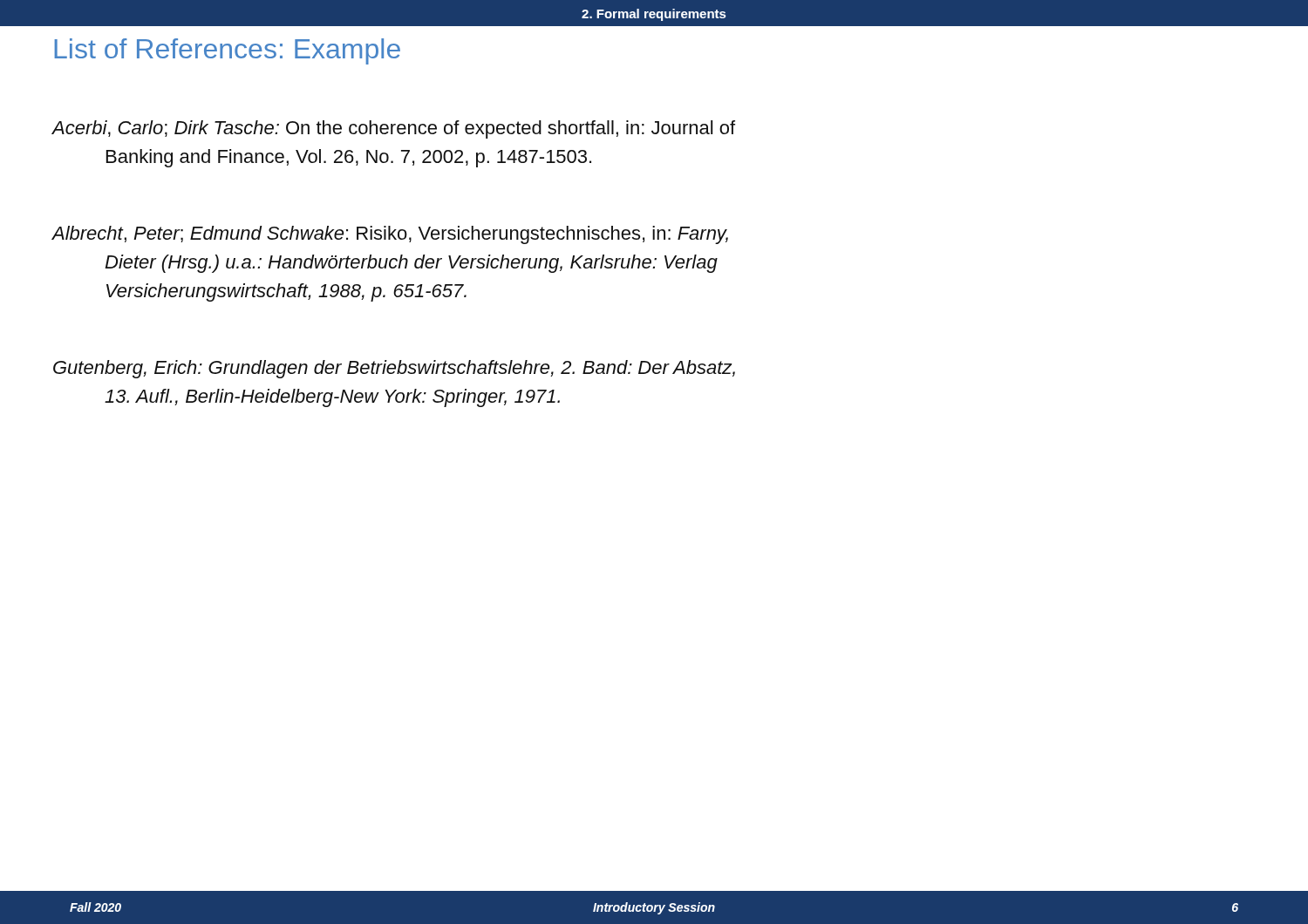Where is the passage that starts "Acerbi, Carlo; Dirk Tasche: On the"?
This screenshot has height=924, width=1308.
394,142
